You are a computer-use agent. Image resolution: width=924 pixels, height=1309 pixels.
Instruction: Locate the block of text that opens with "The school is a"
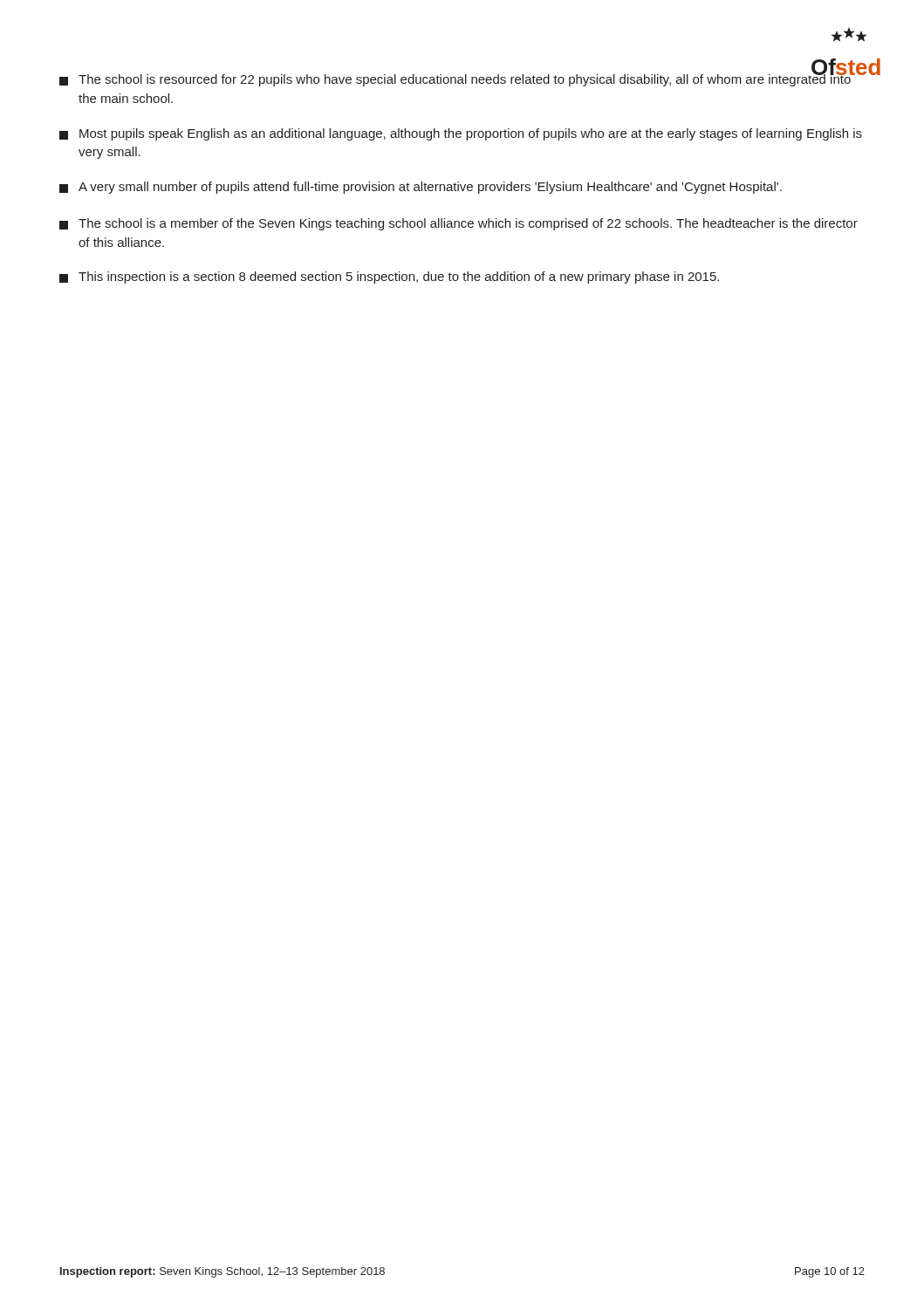462,233
